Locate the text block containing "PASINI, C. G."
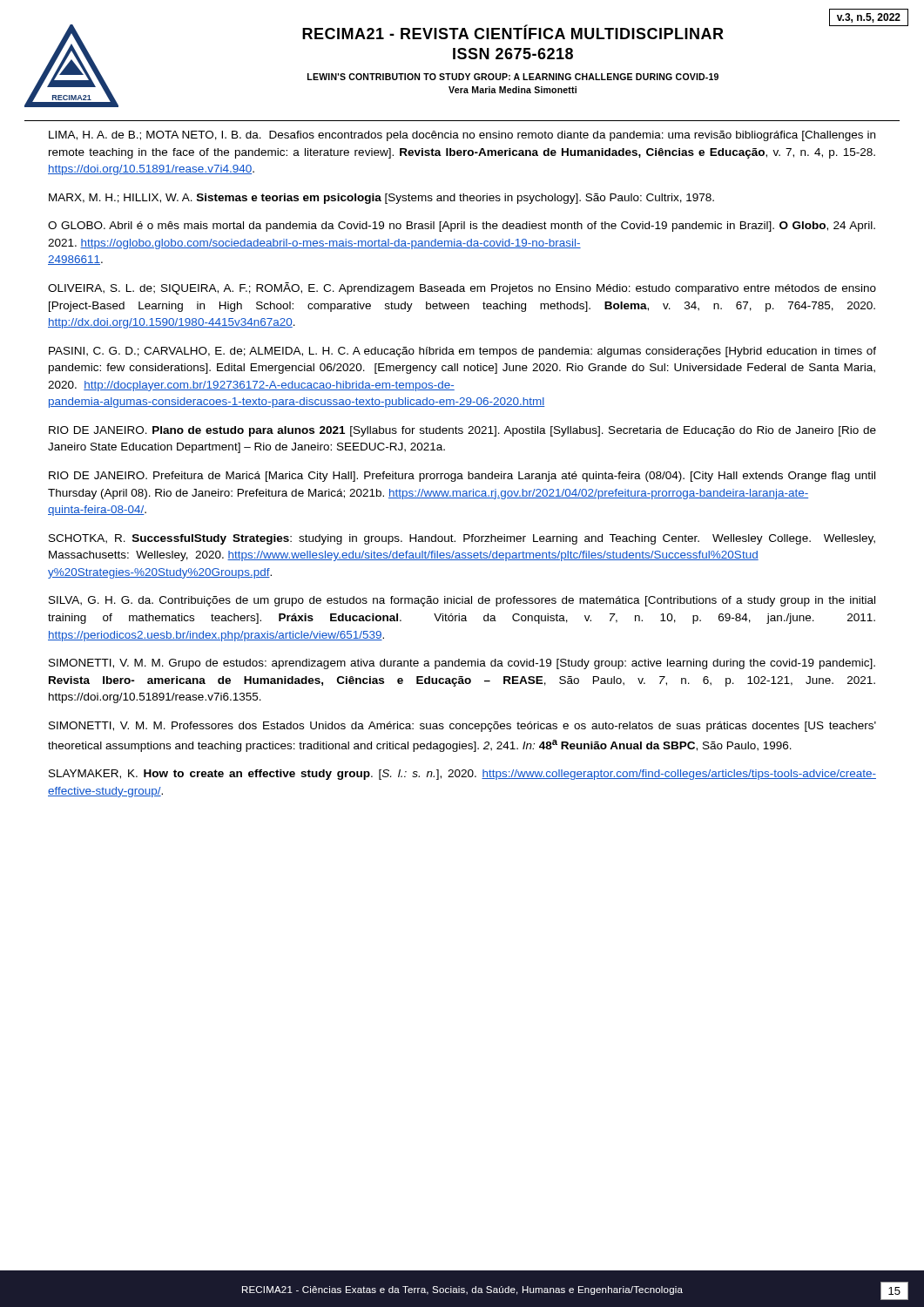 (462, 376)
